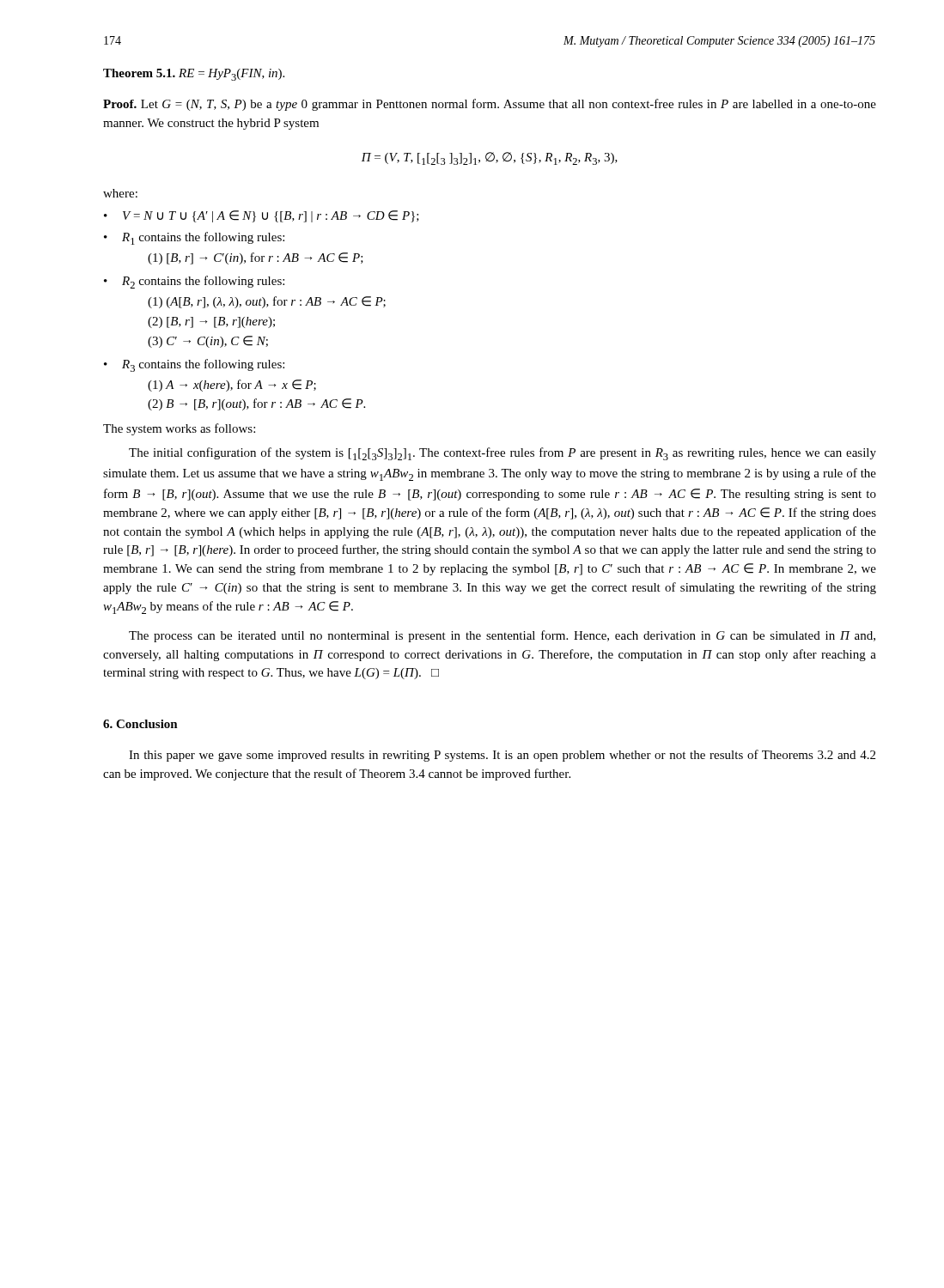Locate the text block starting "Theorem 5.1. RE = HyP3(FIN,"

click(194, 75)
